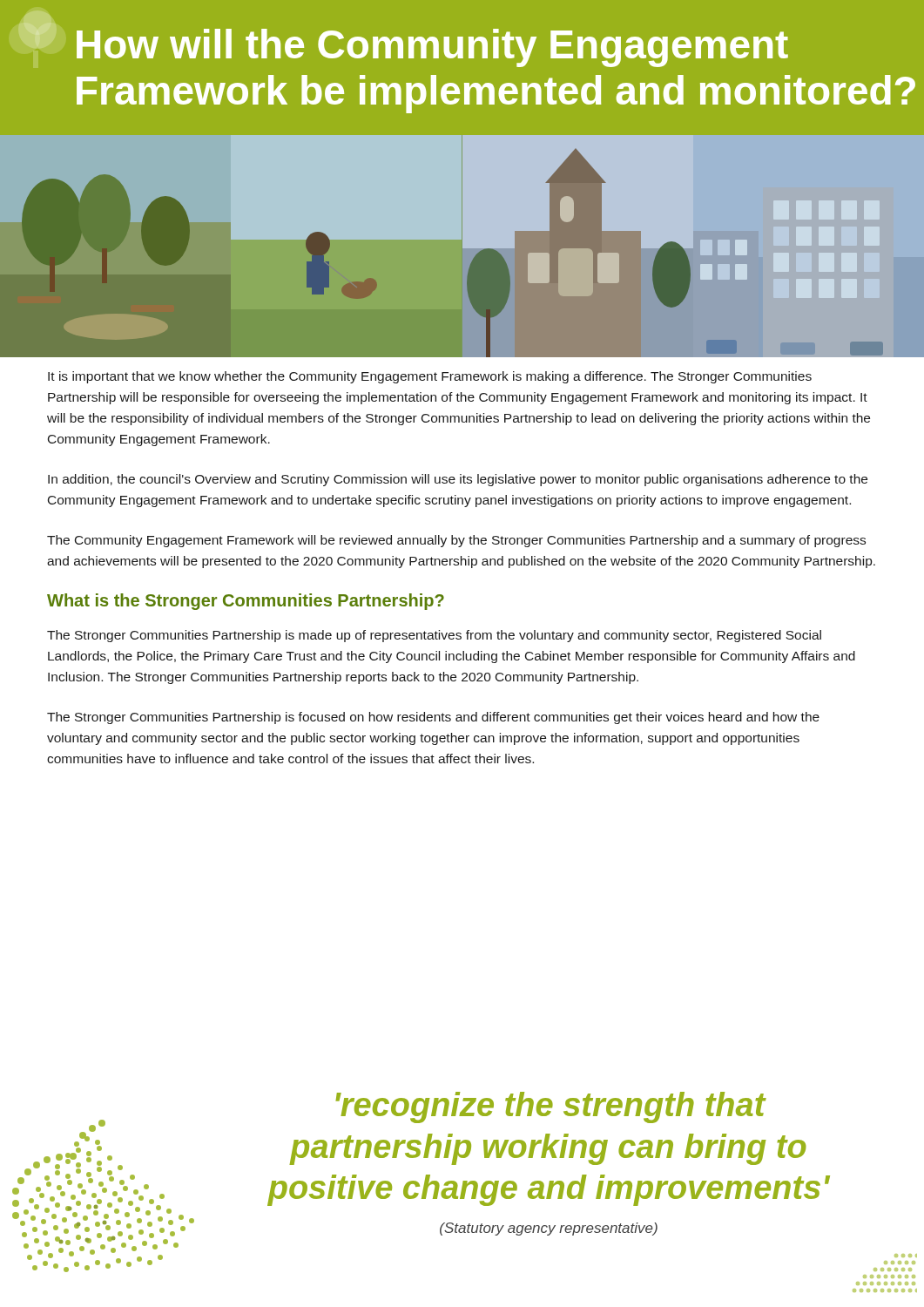Locate the text block with the text "'recognize the strength"
Image resolution: width=924 pixels, height=1307 pixels.
point(549,1161)
